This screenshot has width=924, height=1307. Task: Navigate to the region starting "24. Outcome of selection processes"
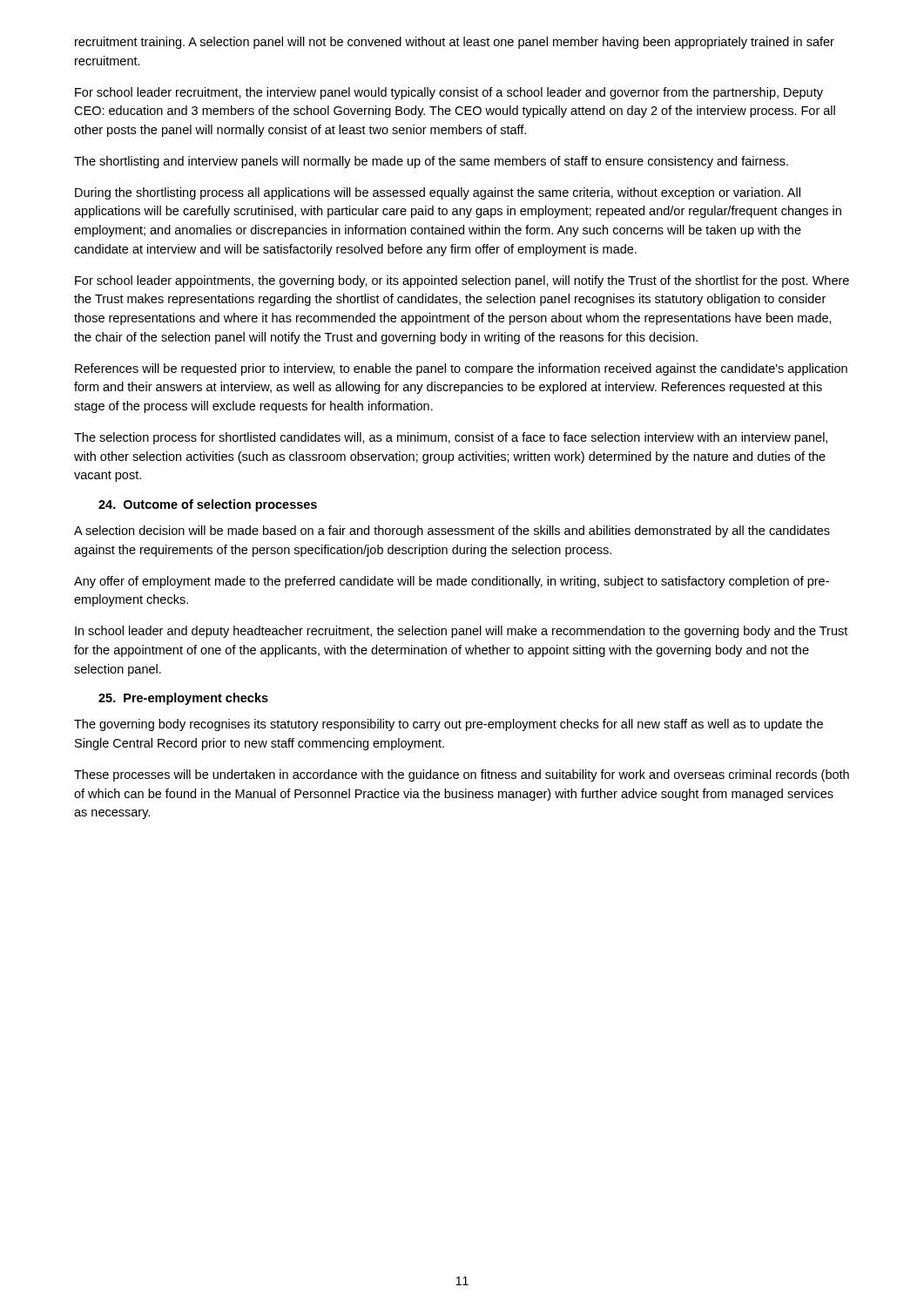[208, 505]
